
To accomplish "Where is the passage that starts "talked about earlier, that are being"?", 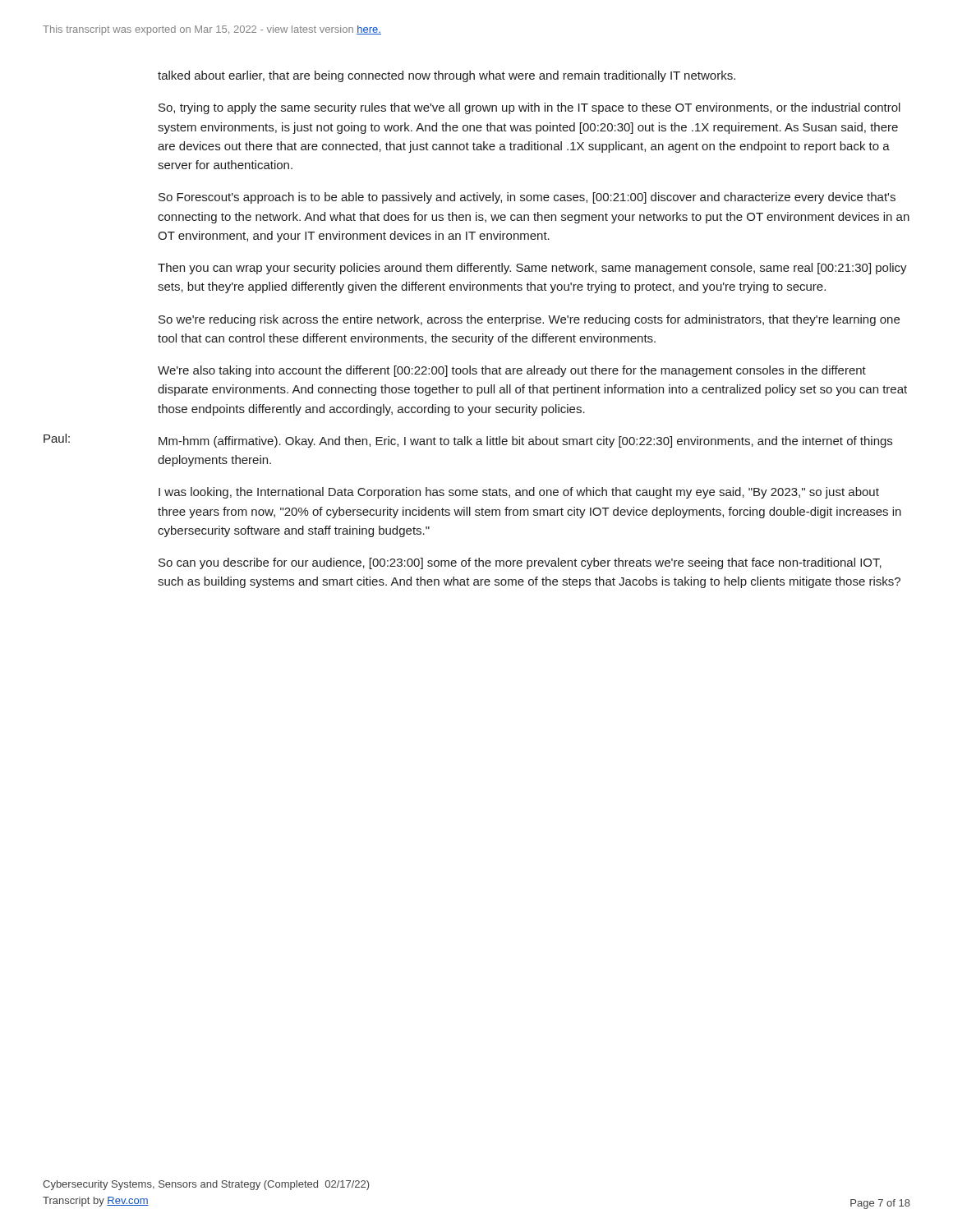I will tap(534, 75).
